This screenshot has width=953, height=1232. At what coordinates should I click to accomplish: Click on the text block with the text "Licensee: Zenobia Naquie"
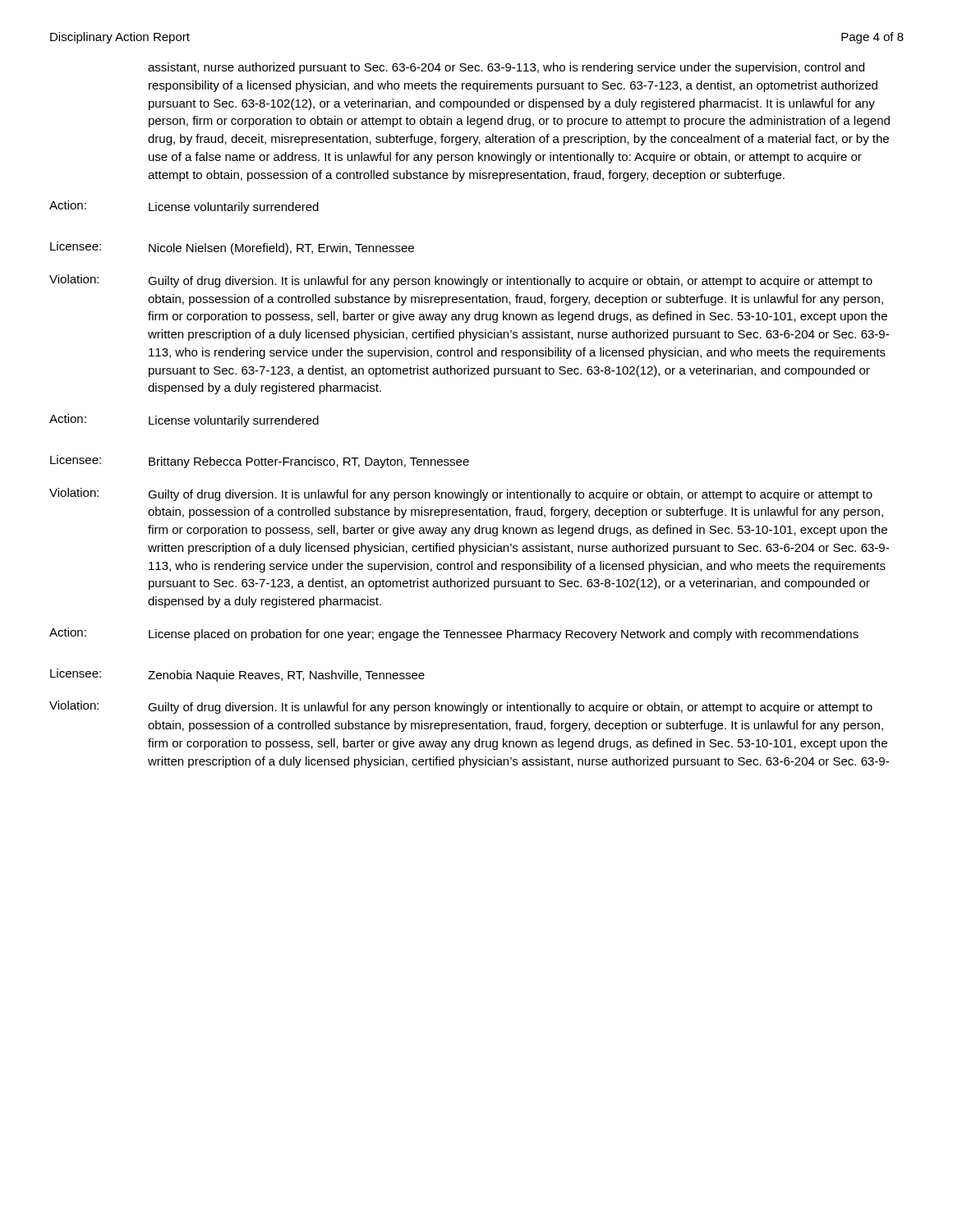tap(237, 675)
